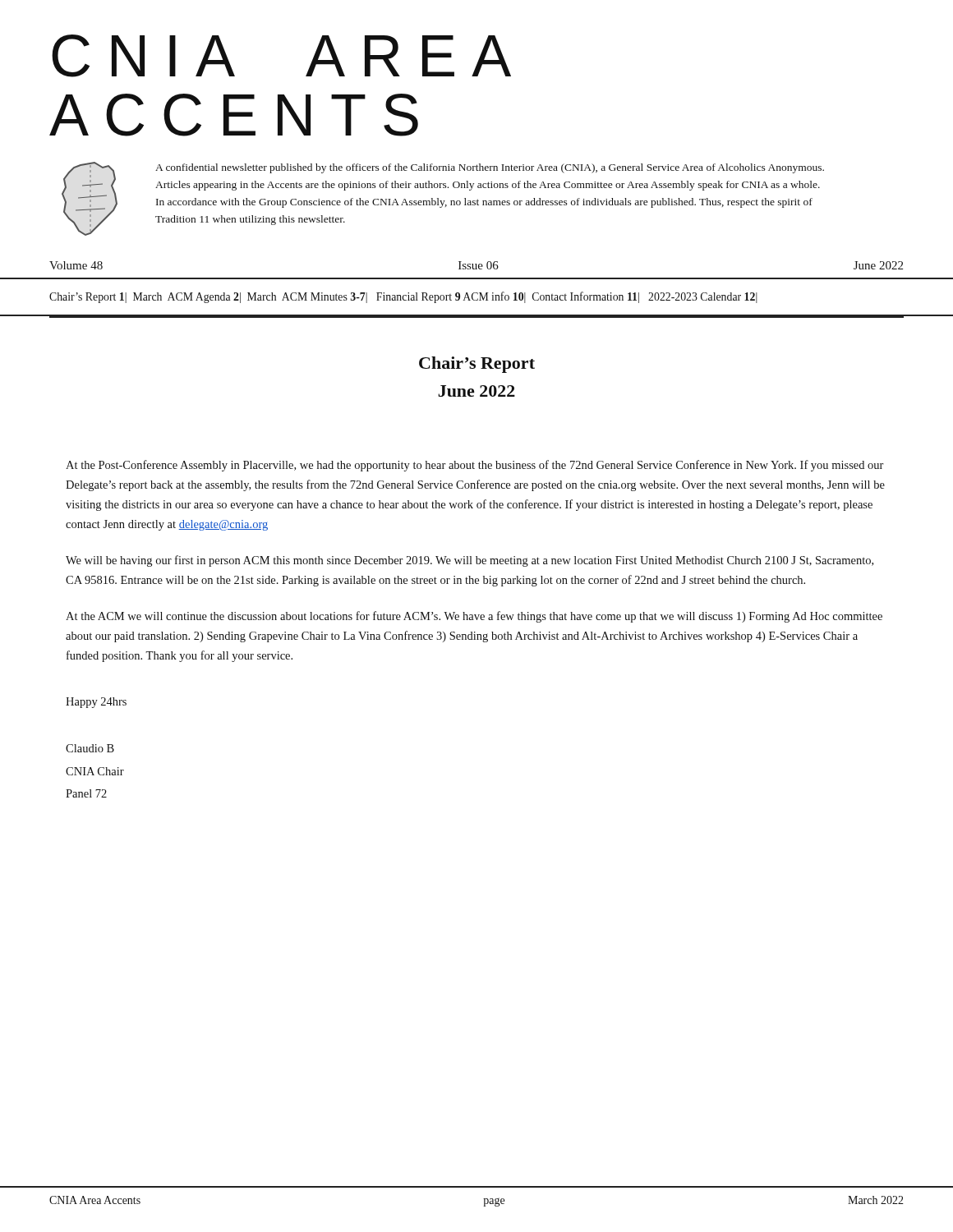Point to the passage starting "Issue 06"

tap(478, 265)
